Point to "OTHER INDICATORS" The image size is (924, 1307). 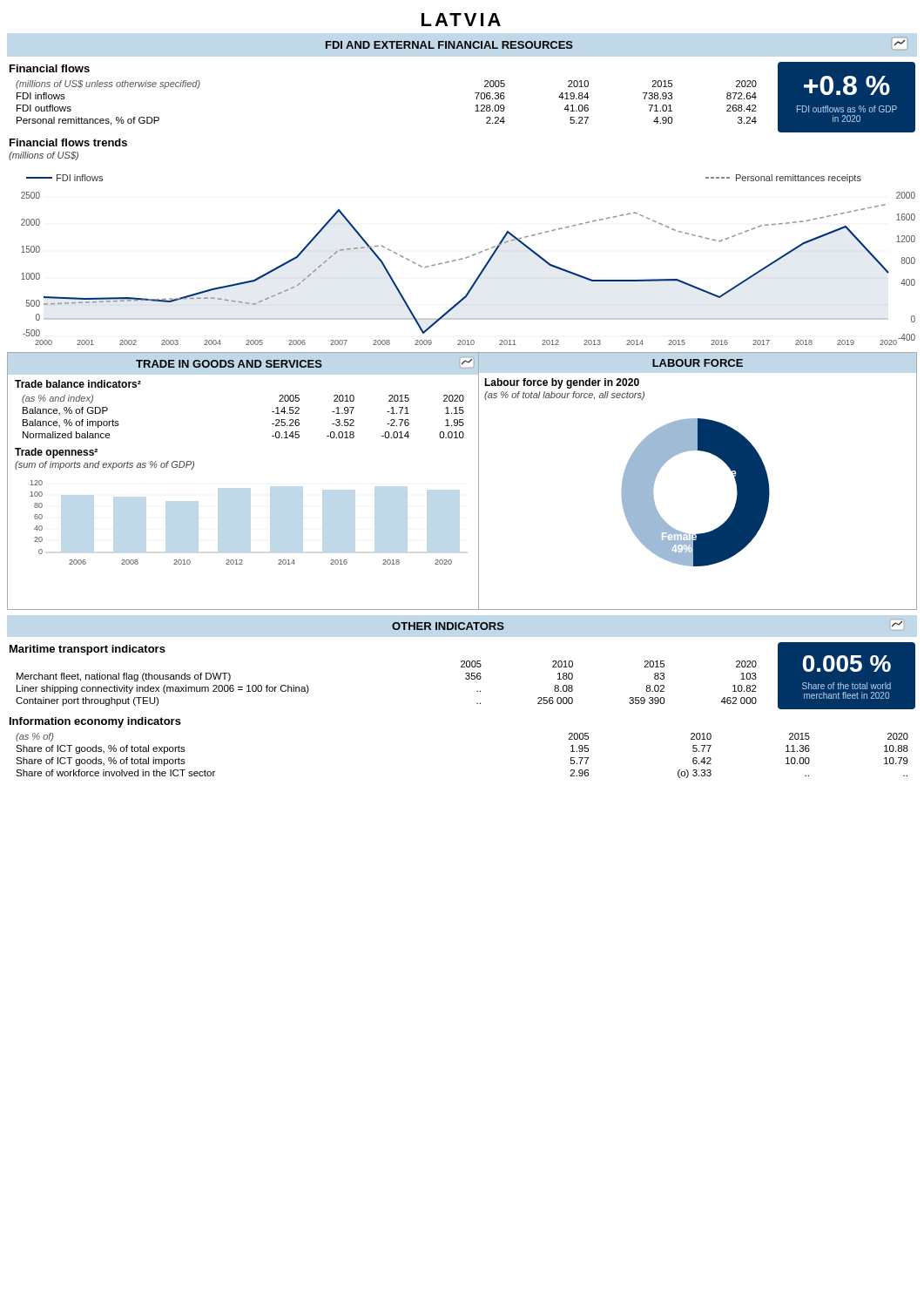(x=462, y=626)
